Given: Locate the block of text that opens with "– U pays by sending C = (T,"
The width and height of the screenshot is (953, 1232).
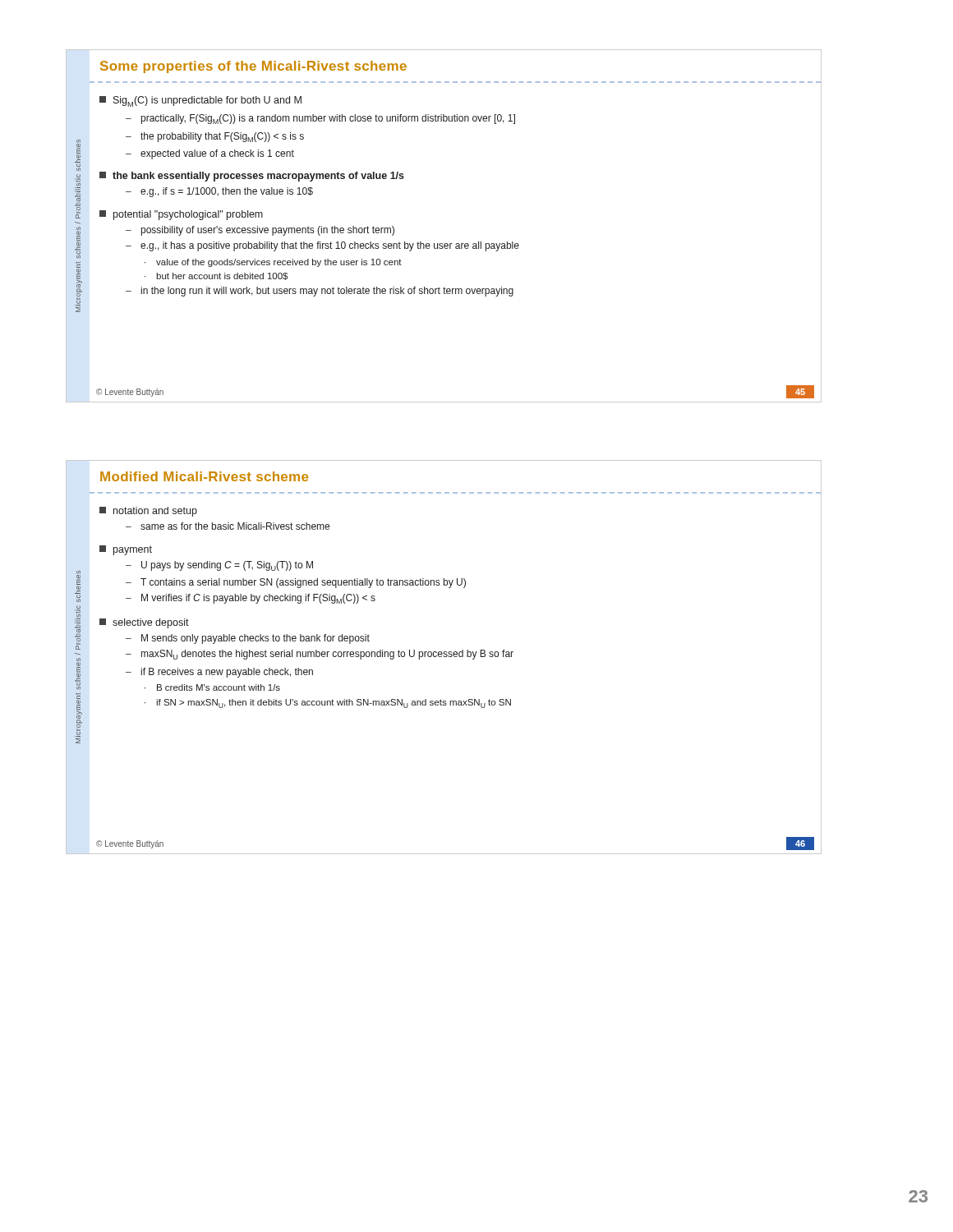Looking at the screenshot, I should tap(220, 566).
